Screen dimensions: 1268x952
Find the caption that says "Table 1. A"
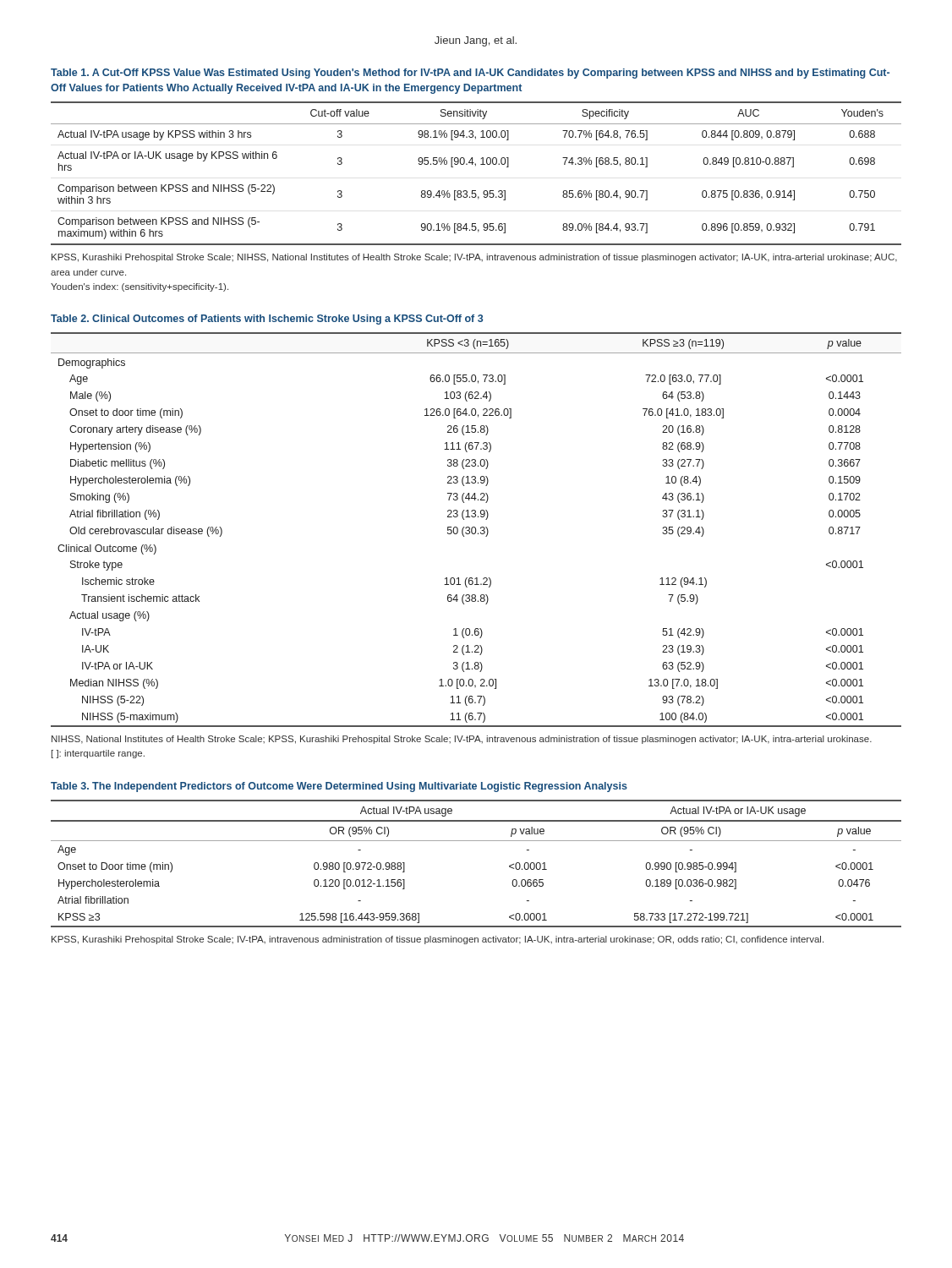click(x=470, y=80)
